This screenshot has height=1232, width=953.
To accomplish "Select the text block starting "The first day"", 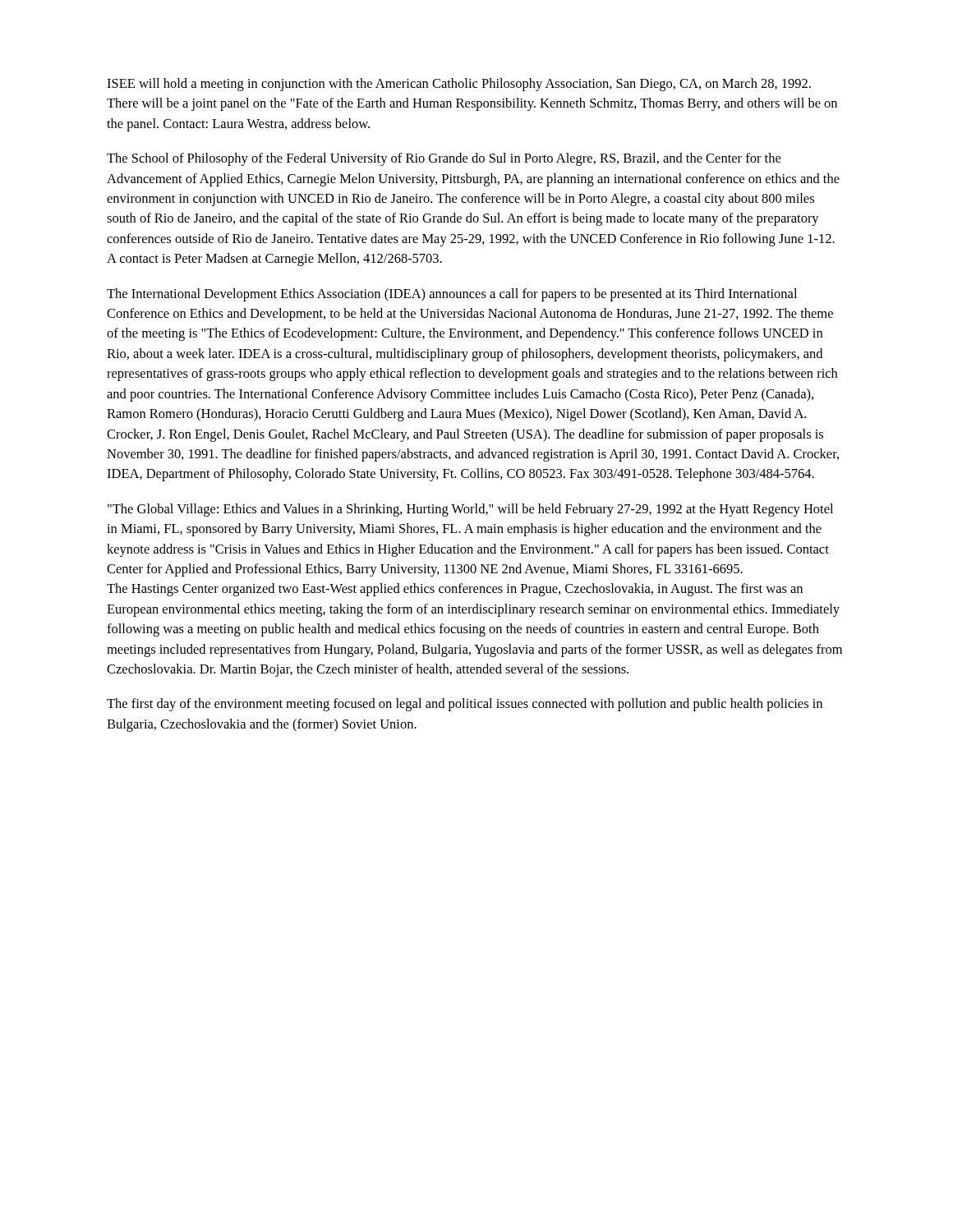I will coord(465,714).
